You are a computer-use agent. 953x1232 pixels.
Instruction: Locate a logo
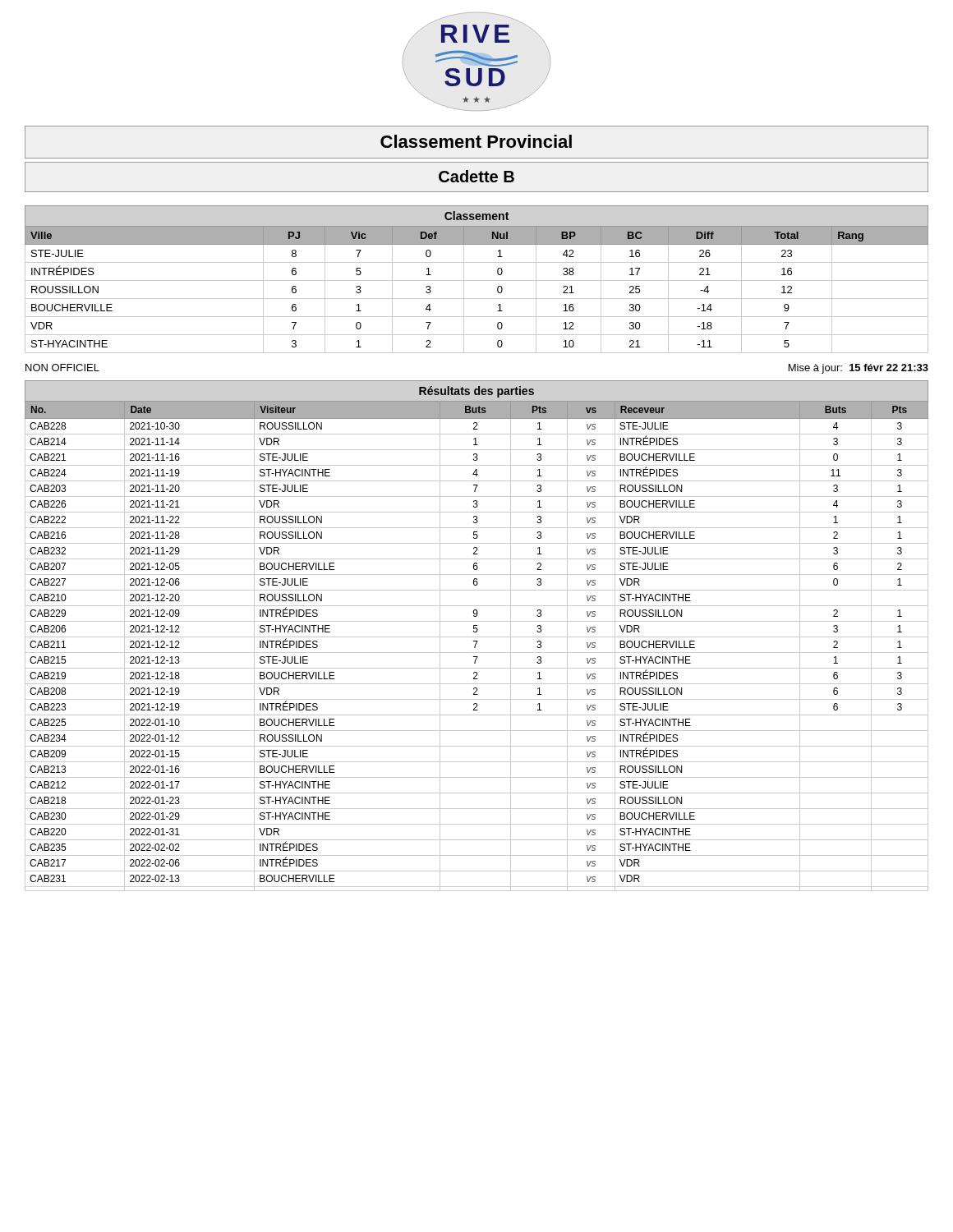(x=476, y=63)
